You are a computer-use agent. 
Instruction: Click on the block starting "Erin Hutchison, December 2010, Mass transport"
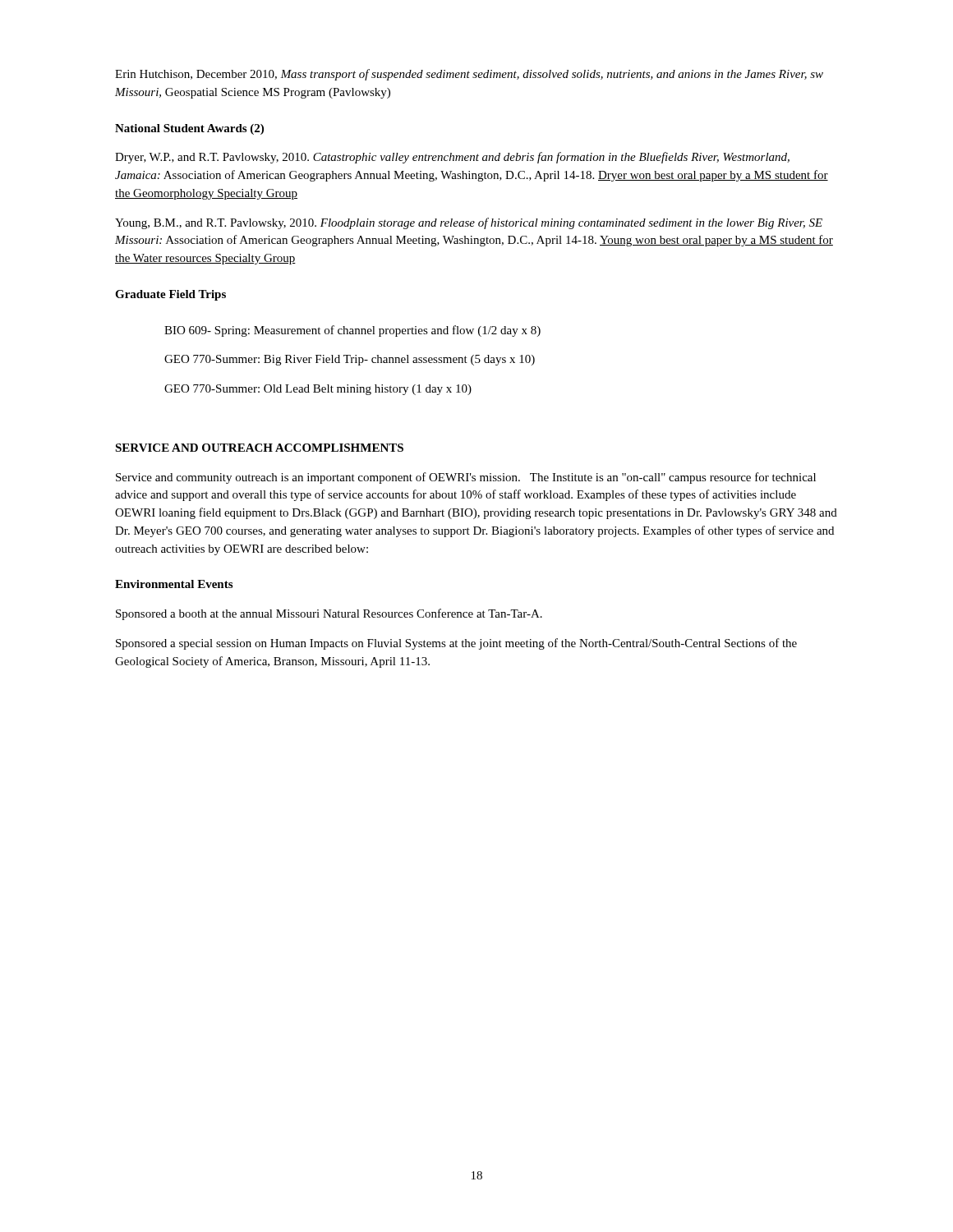(476, 84)
